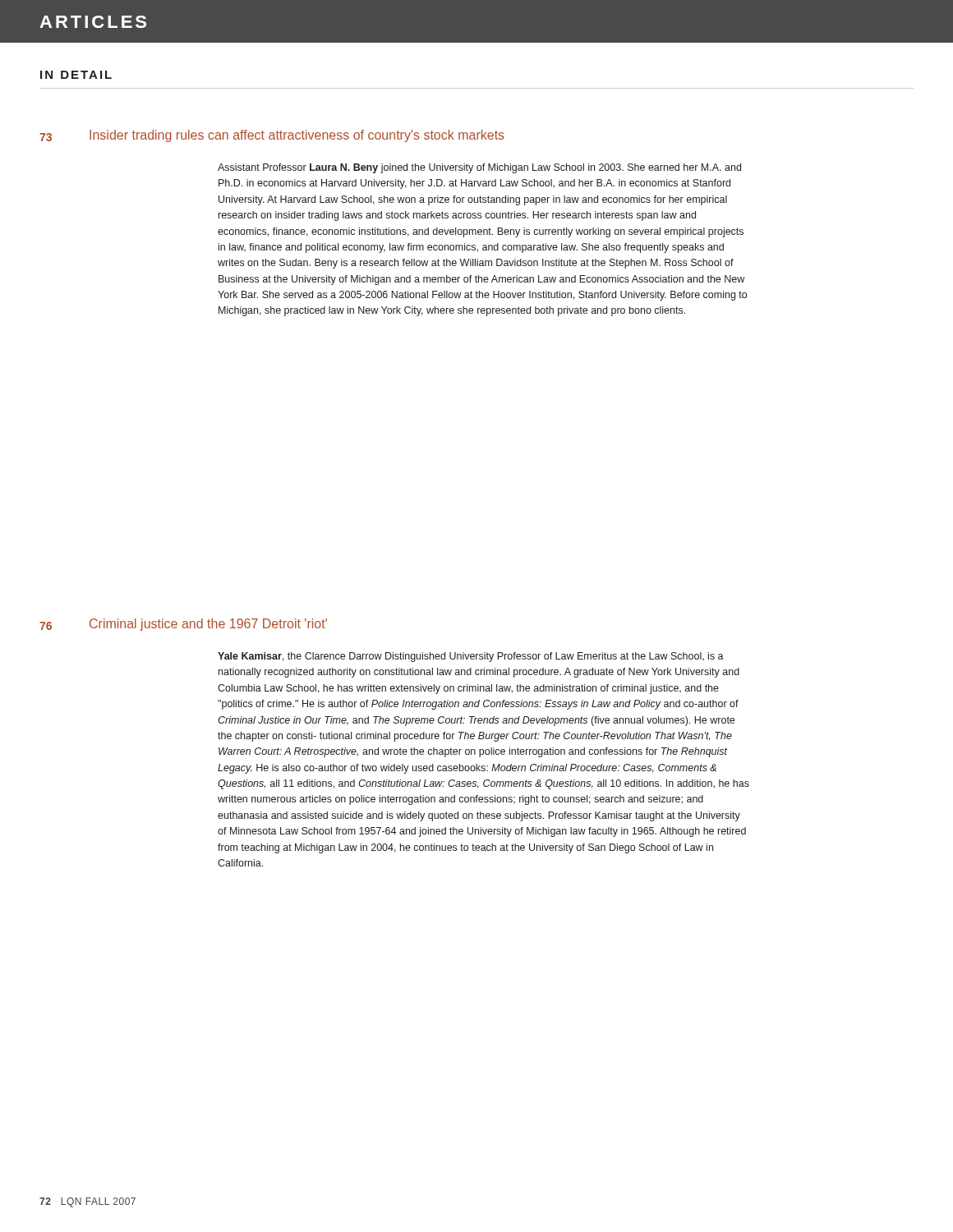This screenshot has width=953, height=1232.
Task: Select the element starting "IN DETAIL"
Action: 77,74
